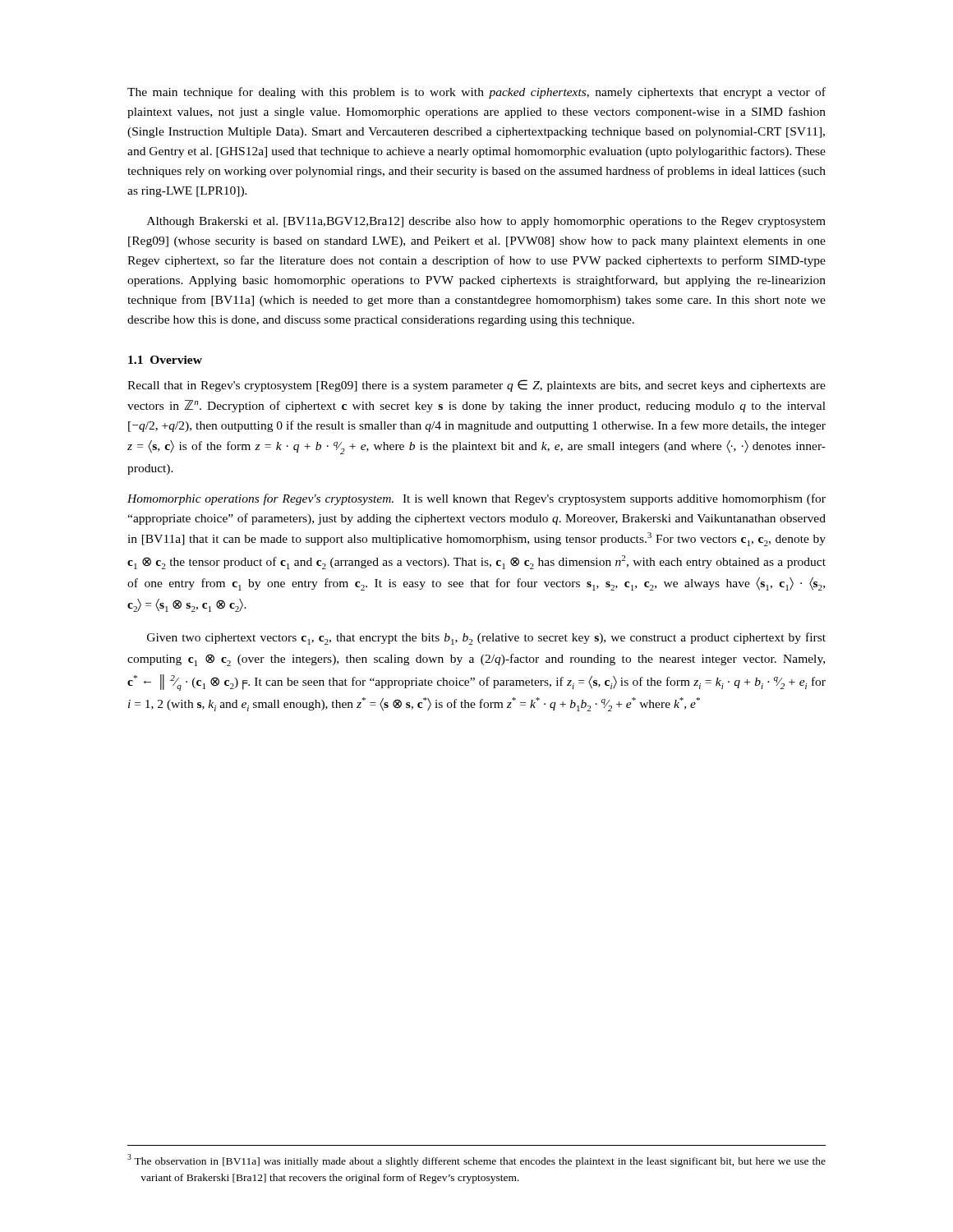Navigate to the passage starting "Although Brakerski et al. [BV11a,BGV12,Bra12]"
This screenshot has height=1232, width=953.
pyautogui.click(x=476, y=270)
